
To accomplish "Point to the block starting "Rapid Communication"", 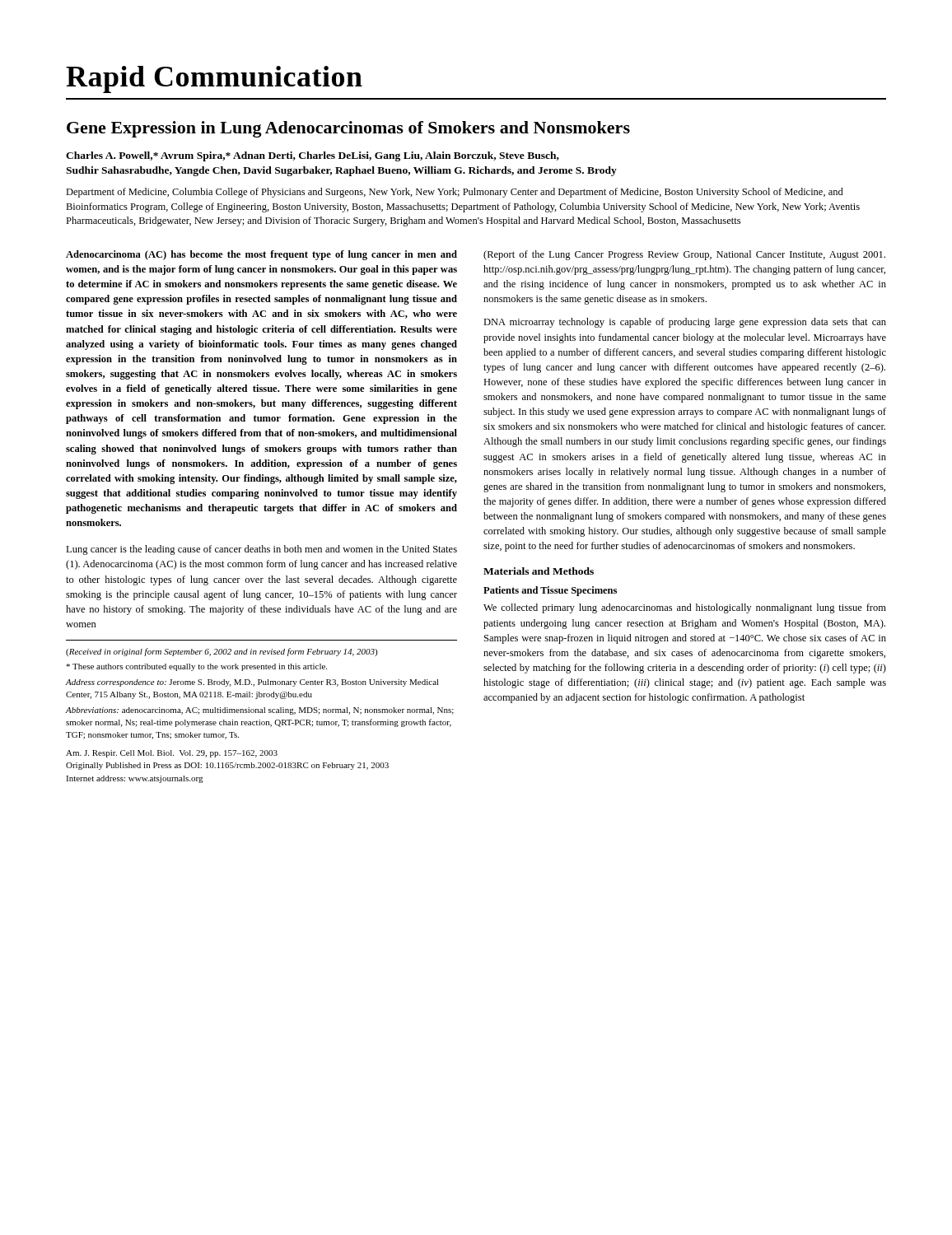I will coord(214,77).
